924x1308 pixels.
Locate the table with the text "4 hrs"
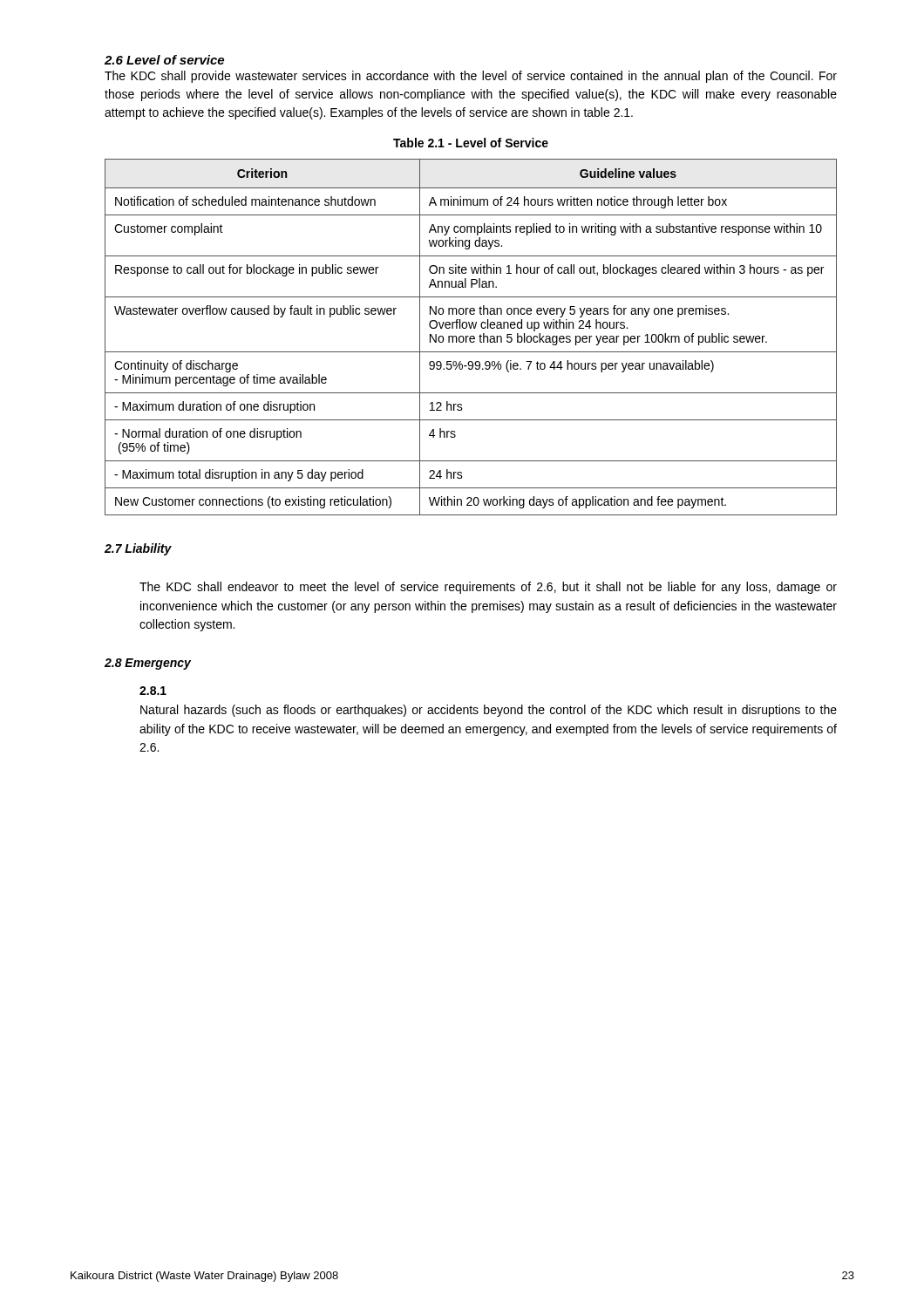(x=471, y=337)
